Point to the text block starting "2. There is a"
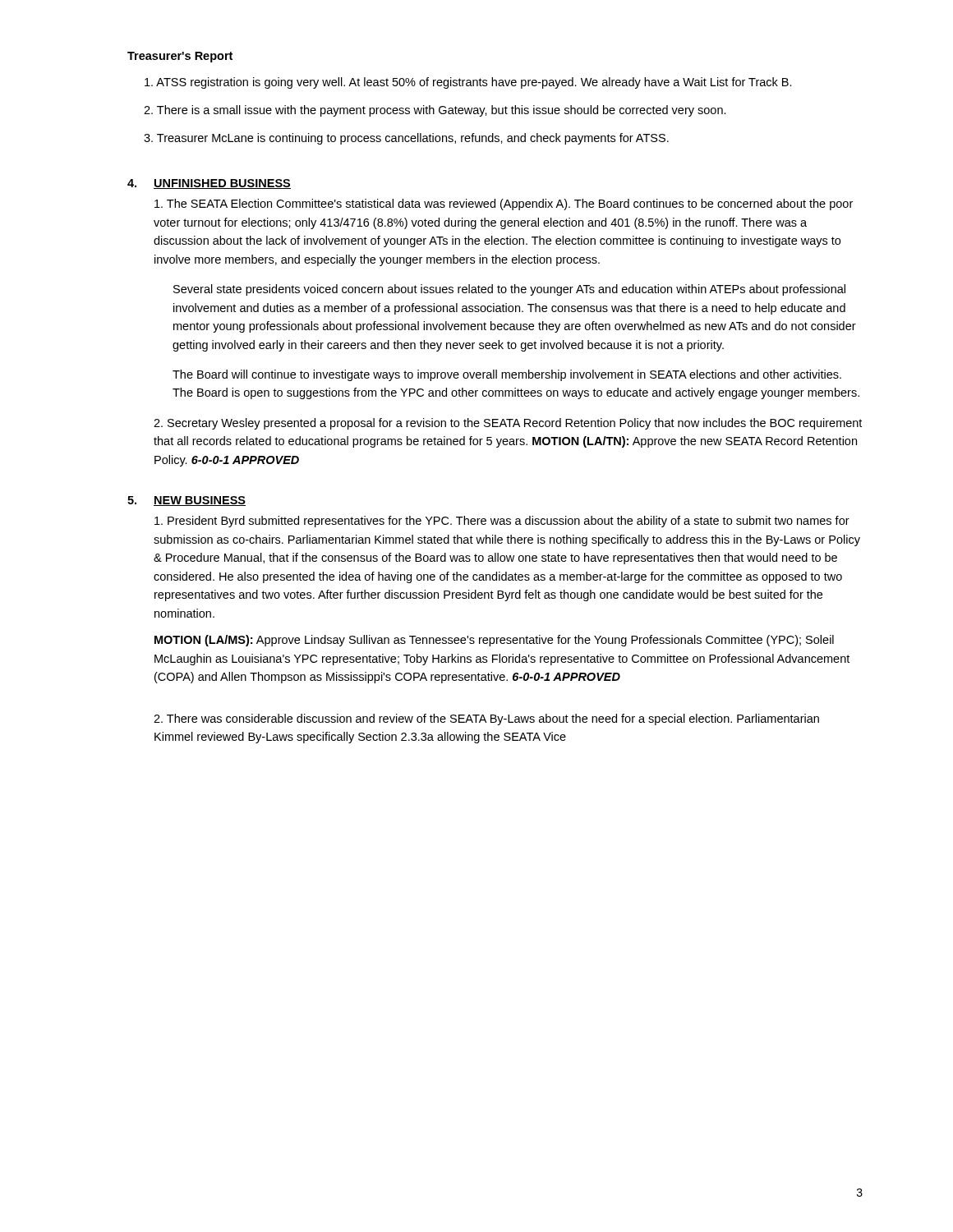The width and height of the screenshot is (953, 1232). click(x=435, y=110)
